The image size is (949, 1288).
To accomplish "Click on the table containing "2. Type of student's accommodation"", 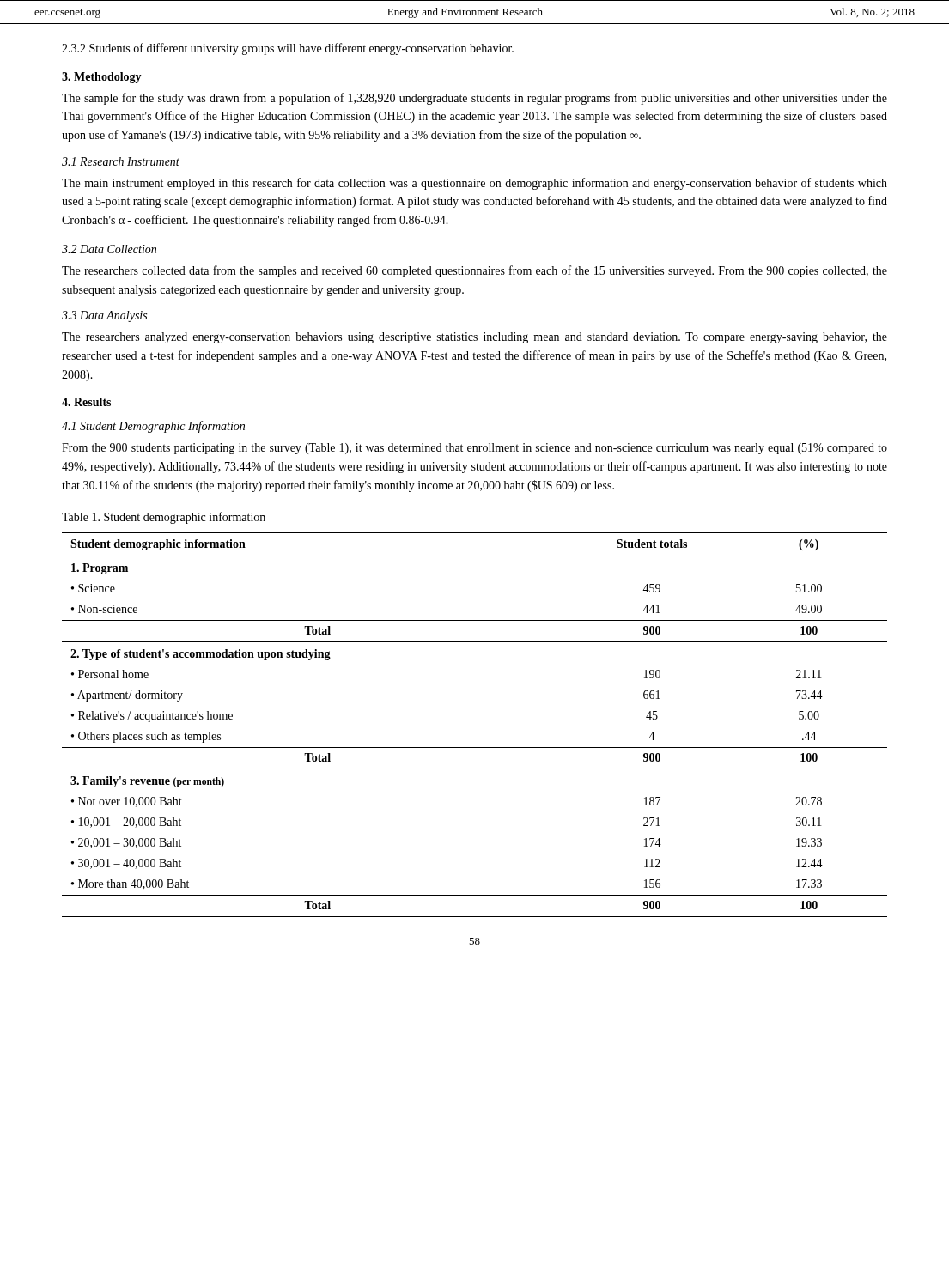I will point(474,724).
